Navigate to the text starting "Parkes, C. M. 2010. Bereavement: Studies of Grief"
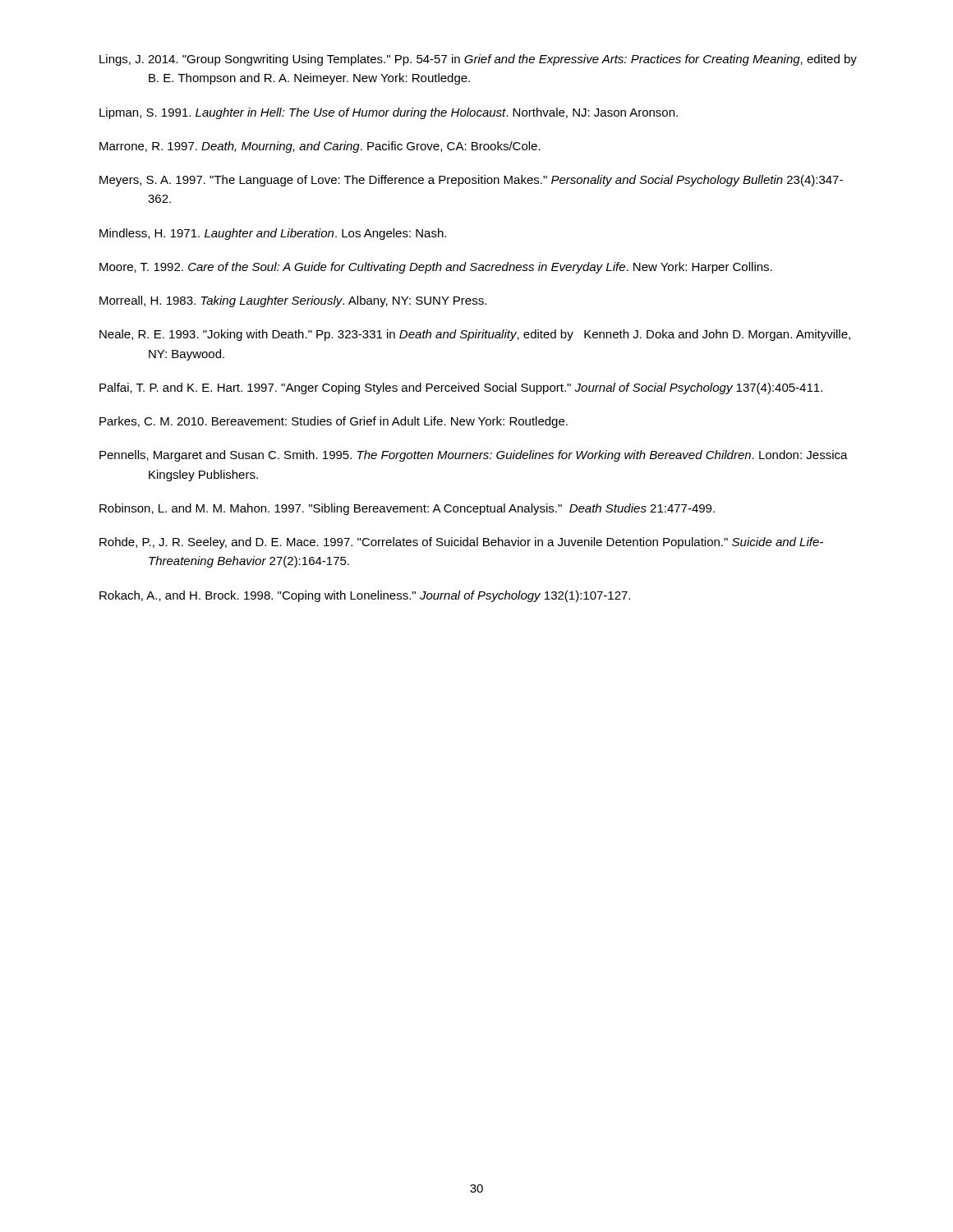 tap(334, 421)
